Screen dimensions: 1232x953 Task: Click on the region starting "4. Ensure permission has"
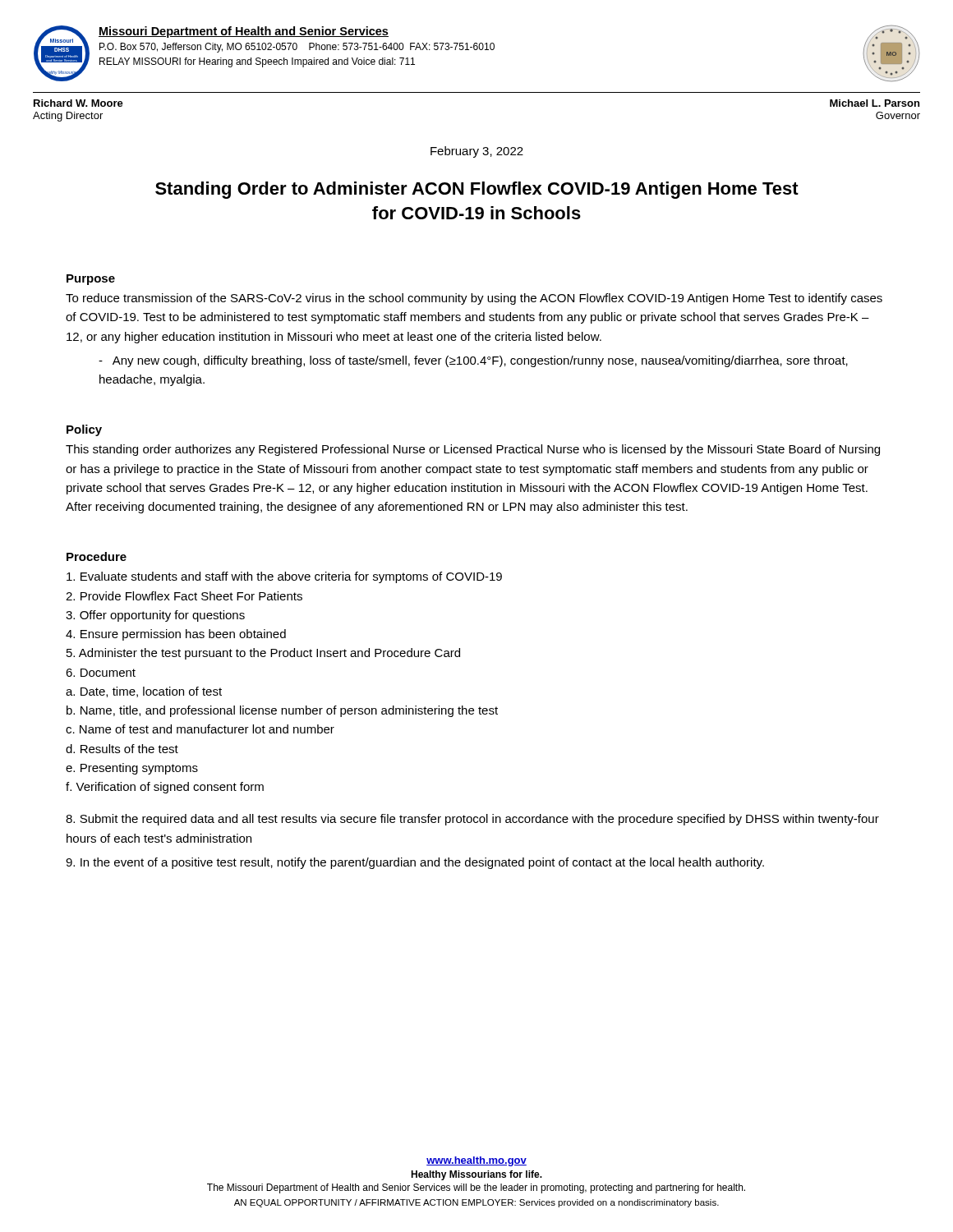click(x=176, y=634)
